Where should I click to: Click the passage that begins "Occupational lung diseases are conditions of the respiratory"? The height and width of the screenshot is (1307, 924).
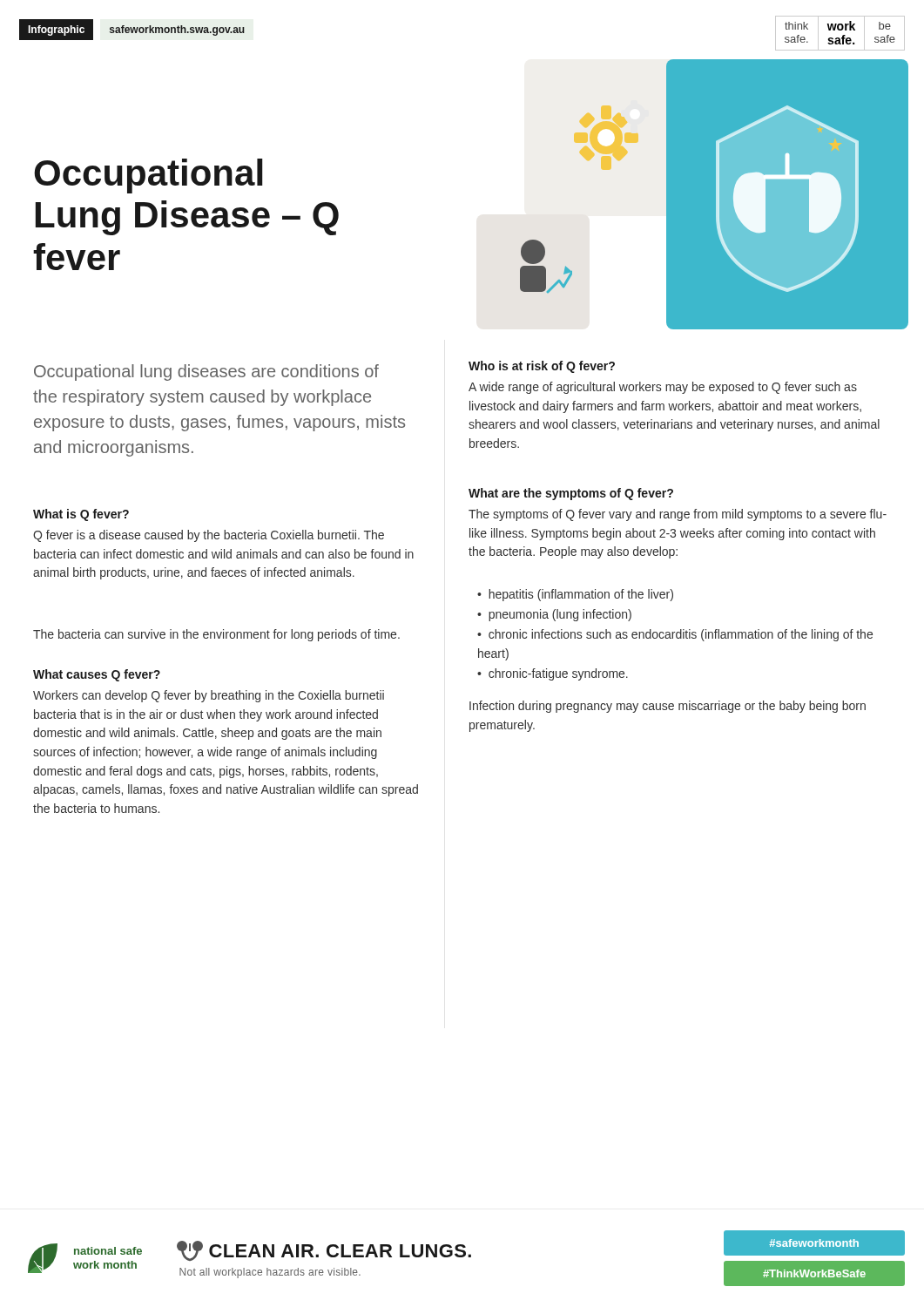219,409
